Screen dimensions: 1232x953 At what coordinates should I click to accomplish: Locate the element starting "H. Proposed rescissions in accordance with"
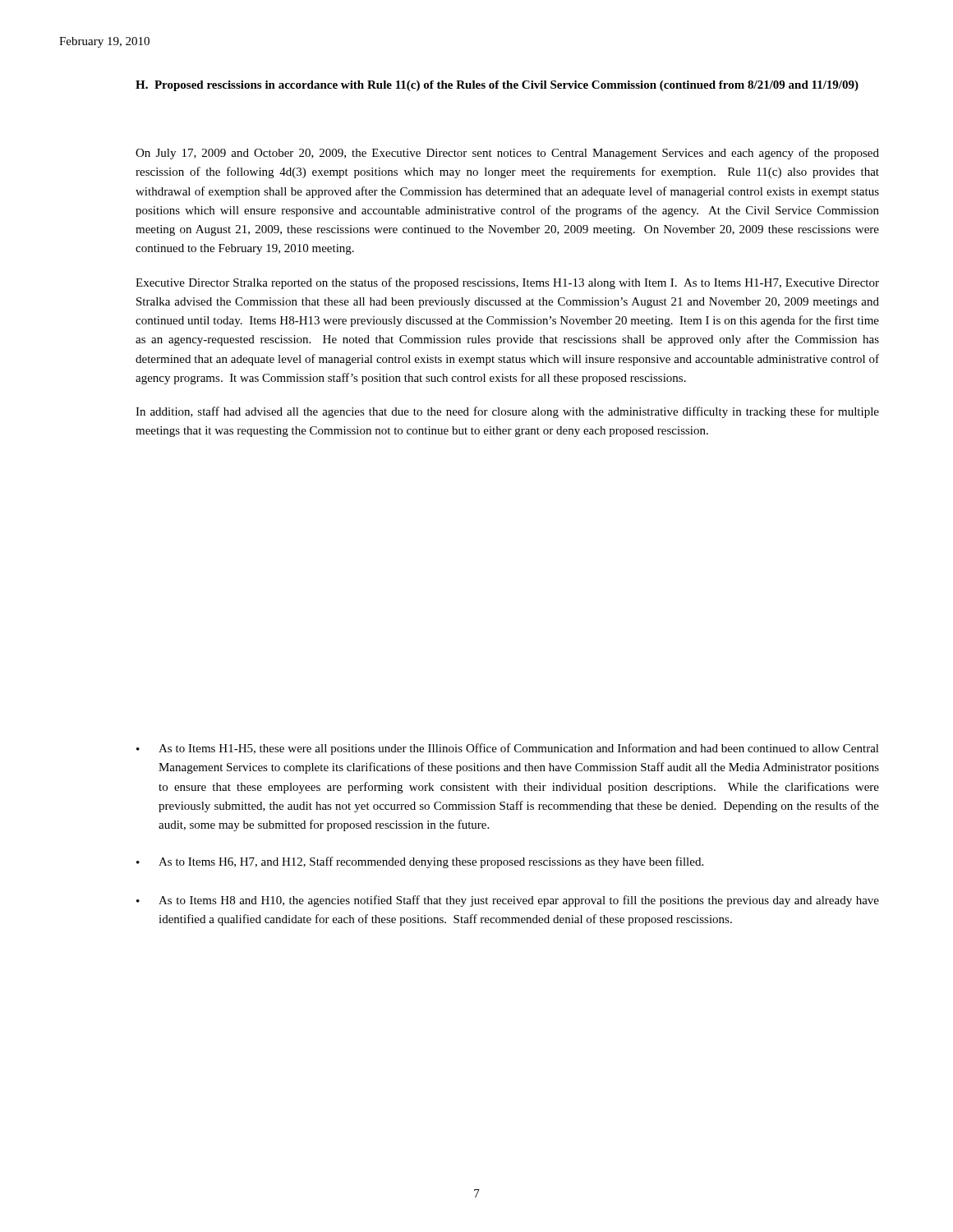point(497,85)
